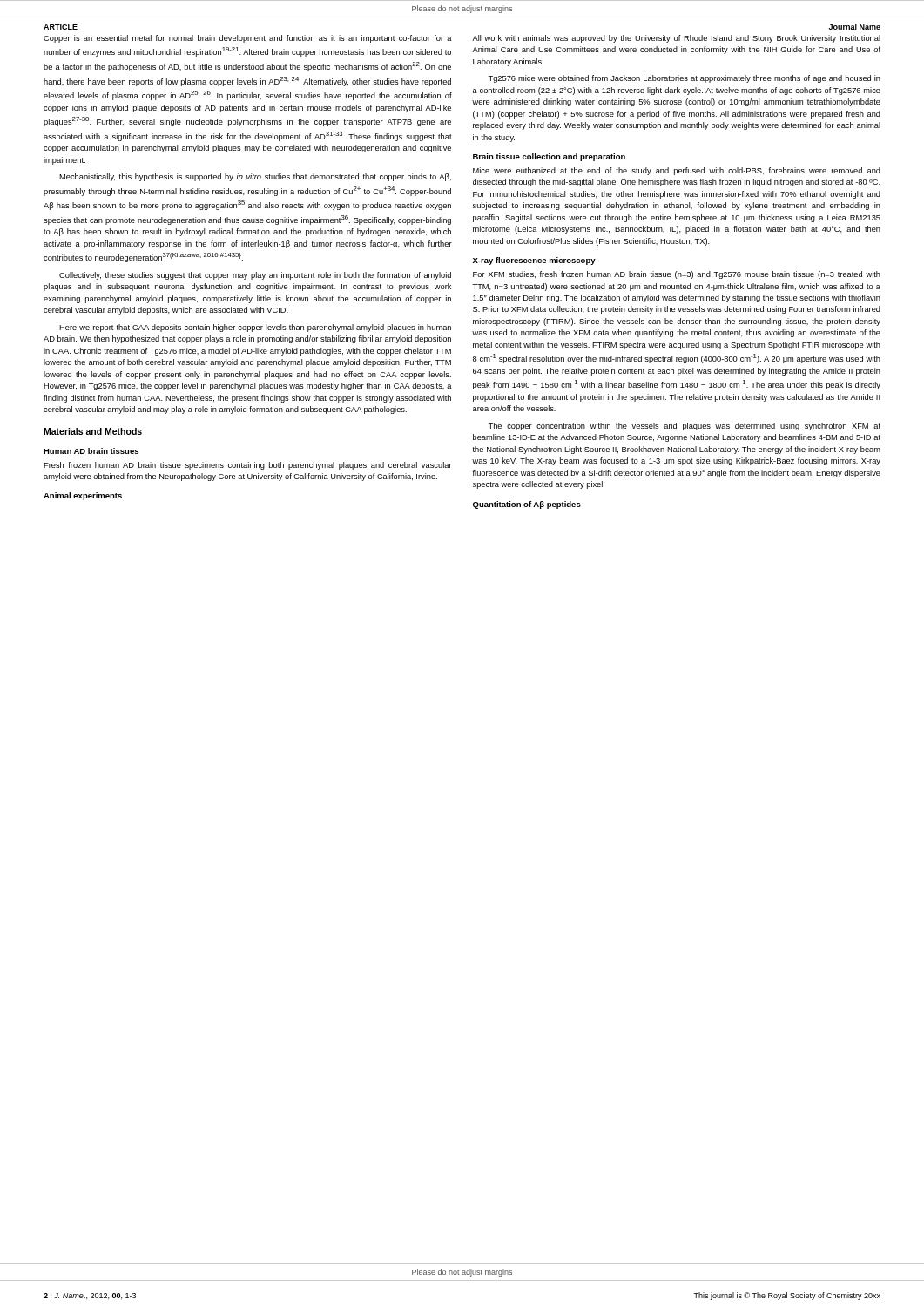
Task: Select the text block with the text "All work with animals was approved"
Action: click(676, 51)
